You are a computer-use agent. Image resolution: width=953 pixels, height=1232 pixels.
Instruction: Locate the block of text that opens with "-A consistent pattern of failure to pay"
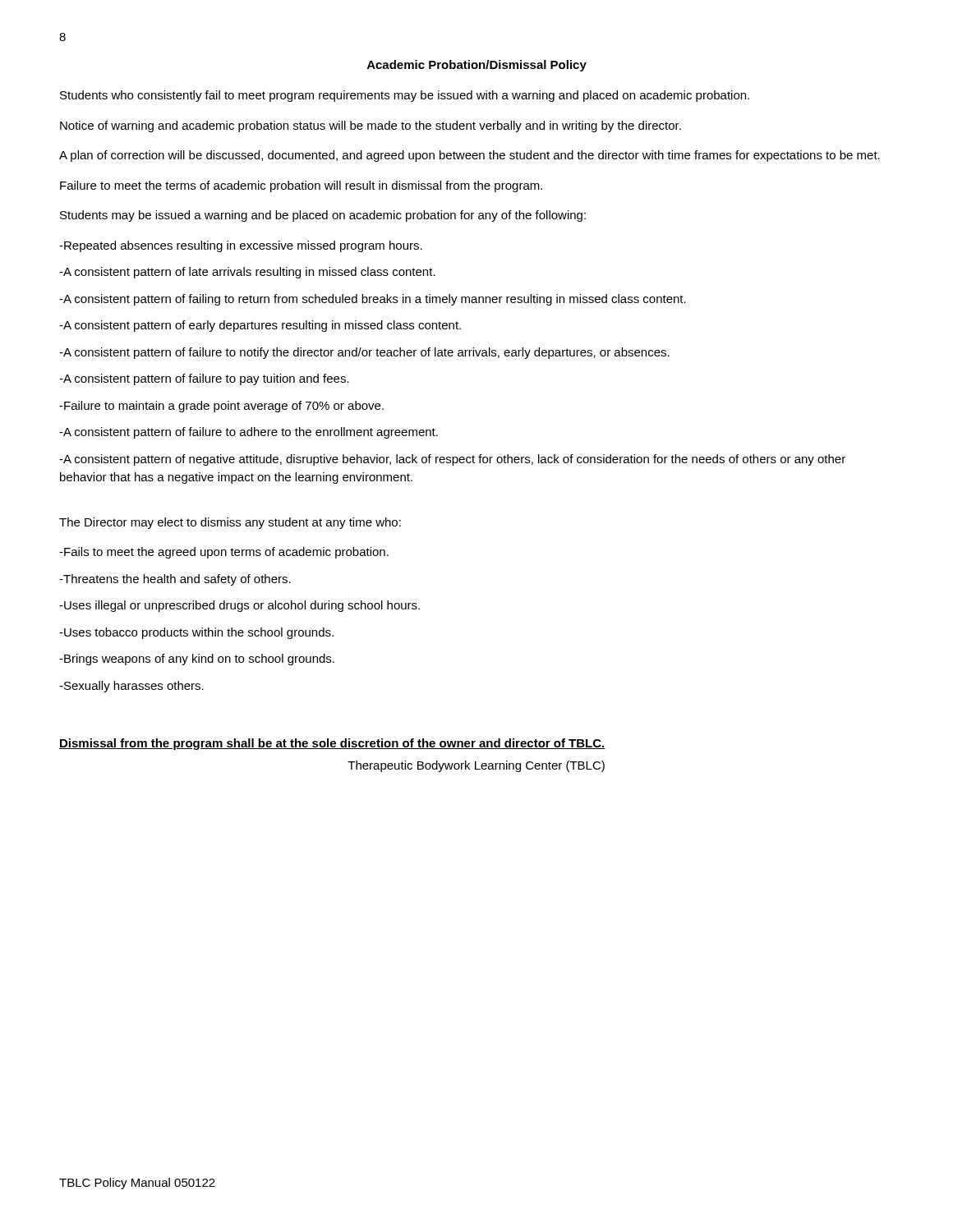point(204,378)
